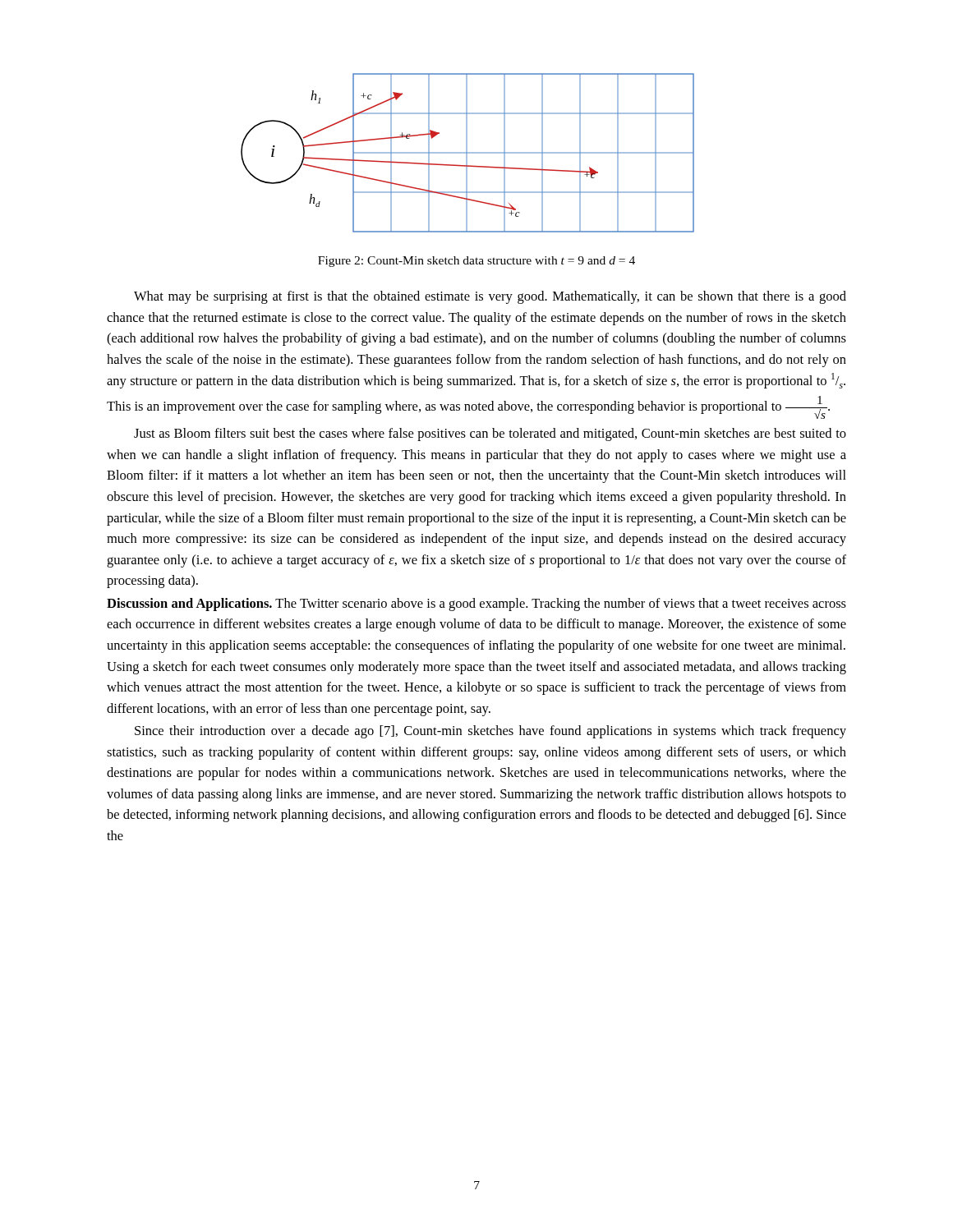The width and height of the screenshot is (953, 1232).
Task: Select the schematic
Action: pyautogui.click(x=476, y=152)
